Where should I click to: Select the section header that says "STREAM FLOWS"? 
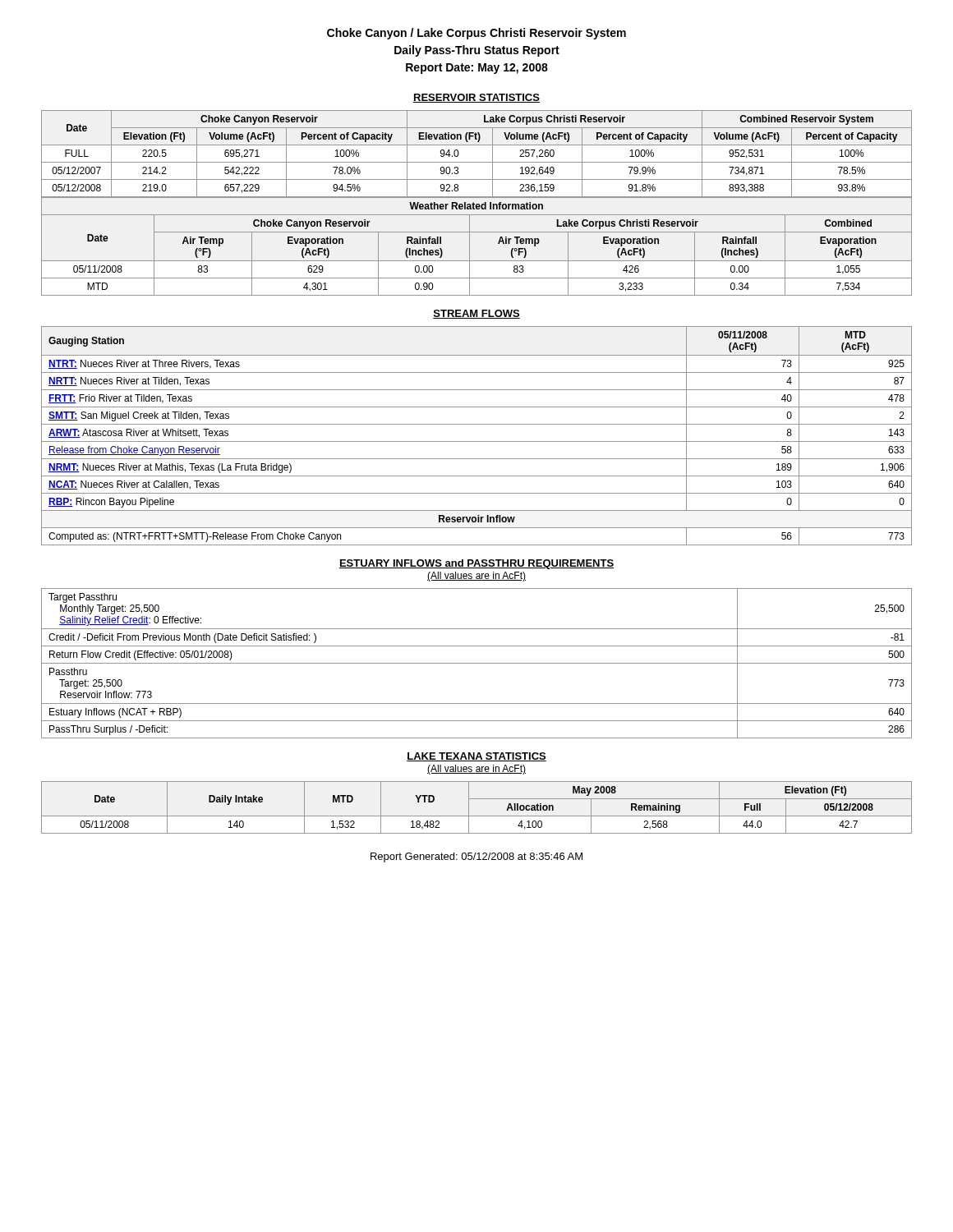[x=476, y=313]
